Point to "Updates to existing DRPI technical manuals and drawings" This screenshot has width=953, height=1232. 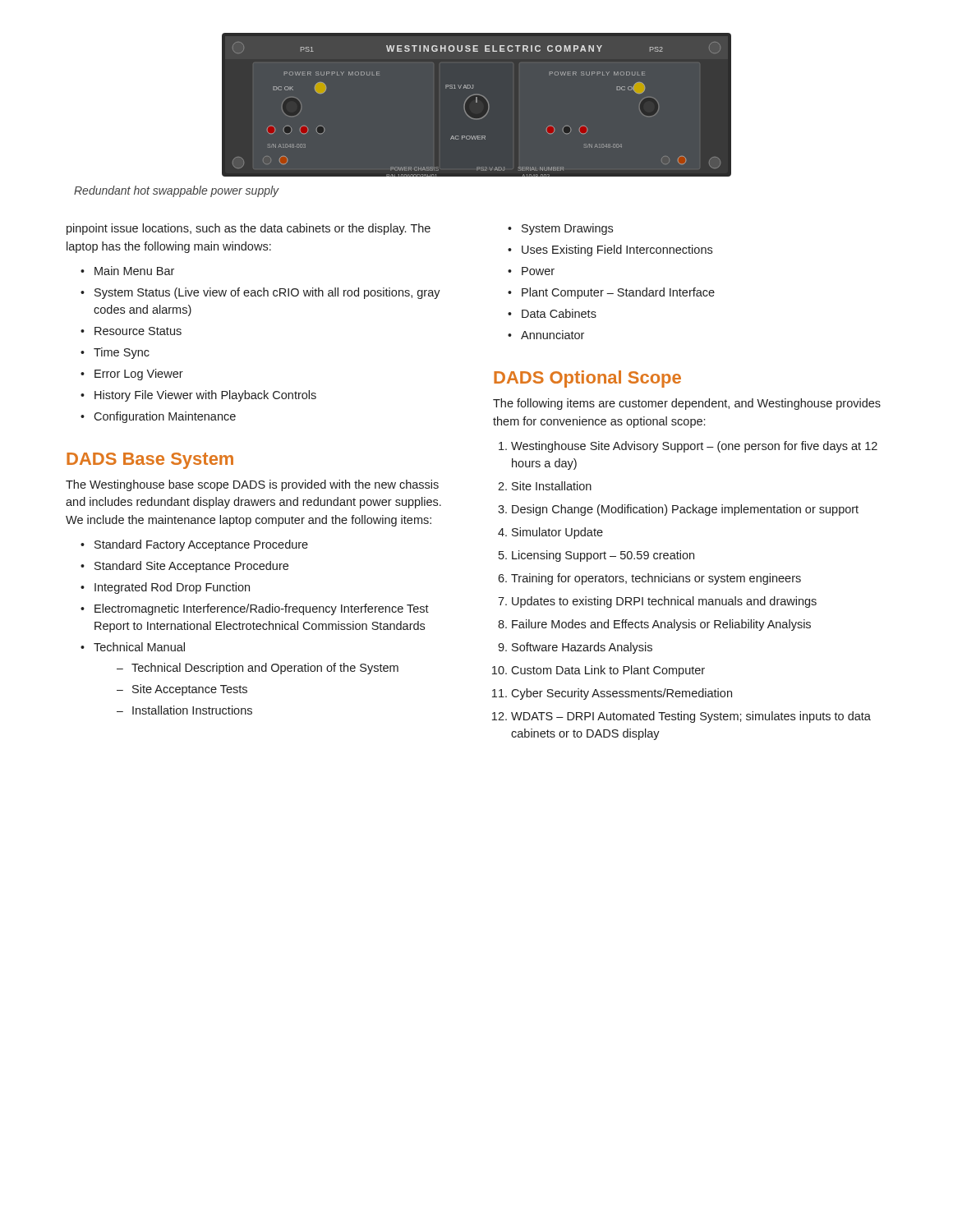click(664, 601)
